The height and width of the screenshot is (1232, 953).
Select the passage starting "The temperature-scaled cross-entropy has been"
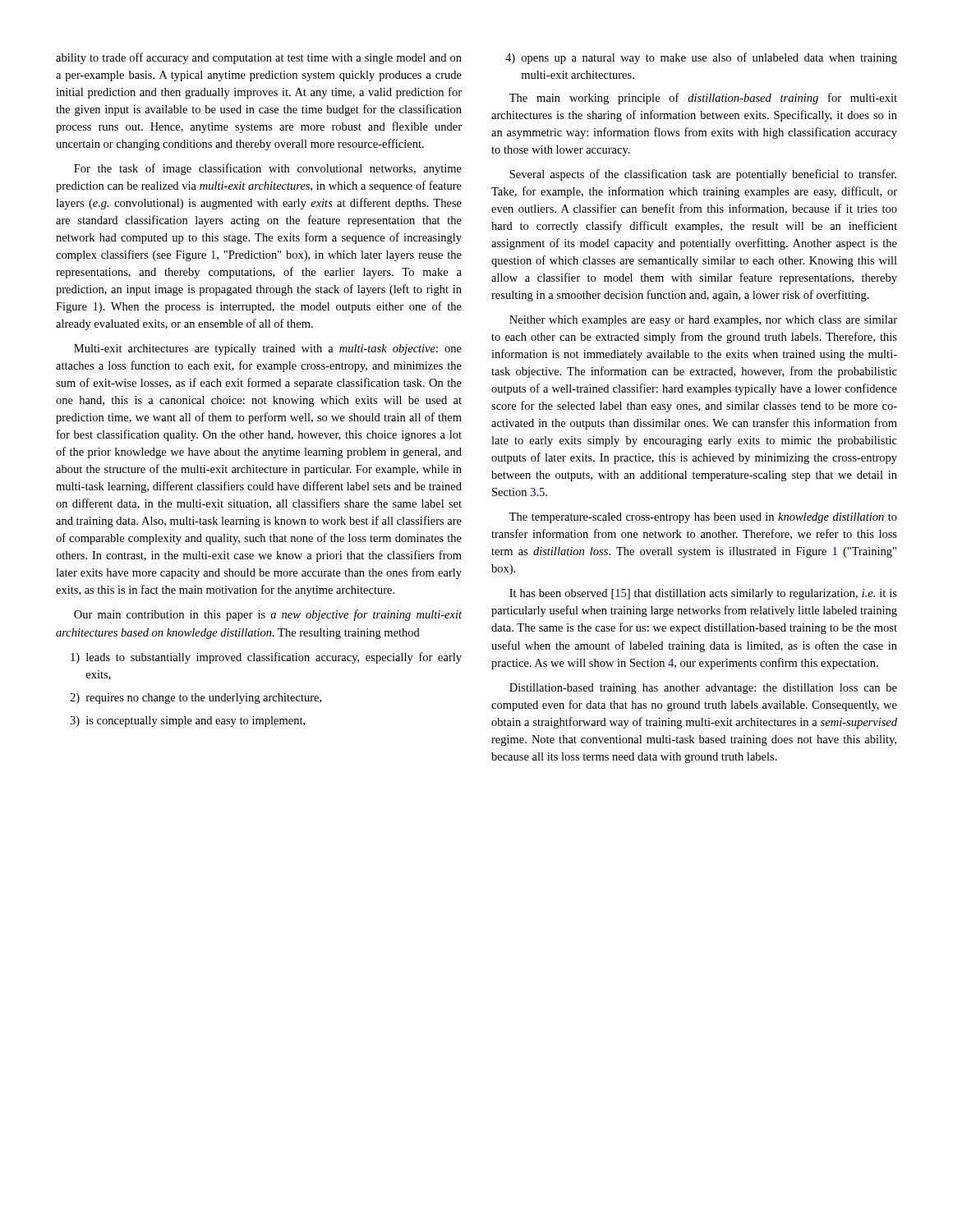(x=694, y=543)
